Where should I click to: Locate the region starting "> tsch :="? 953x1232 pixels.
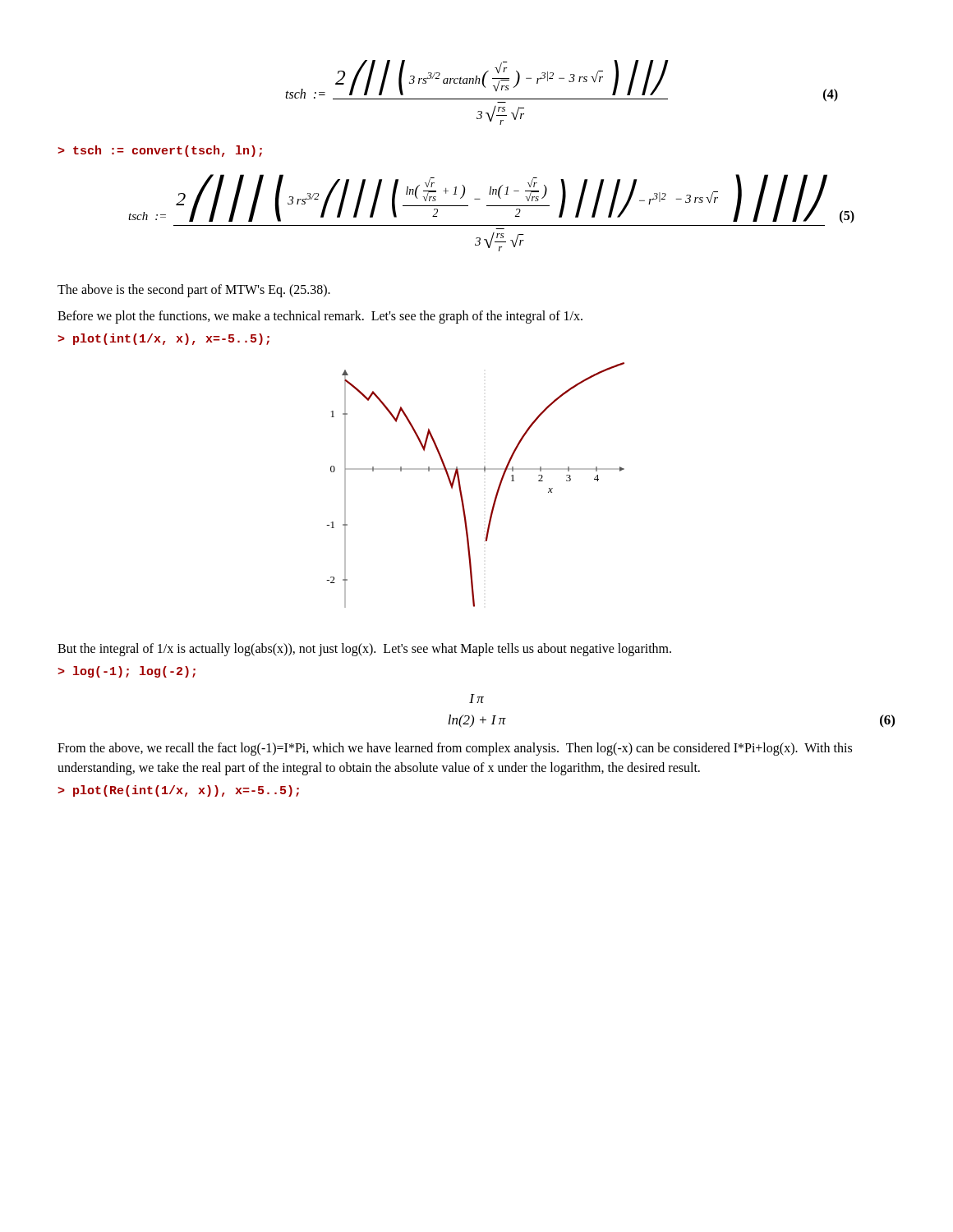coord(161,152)
